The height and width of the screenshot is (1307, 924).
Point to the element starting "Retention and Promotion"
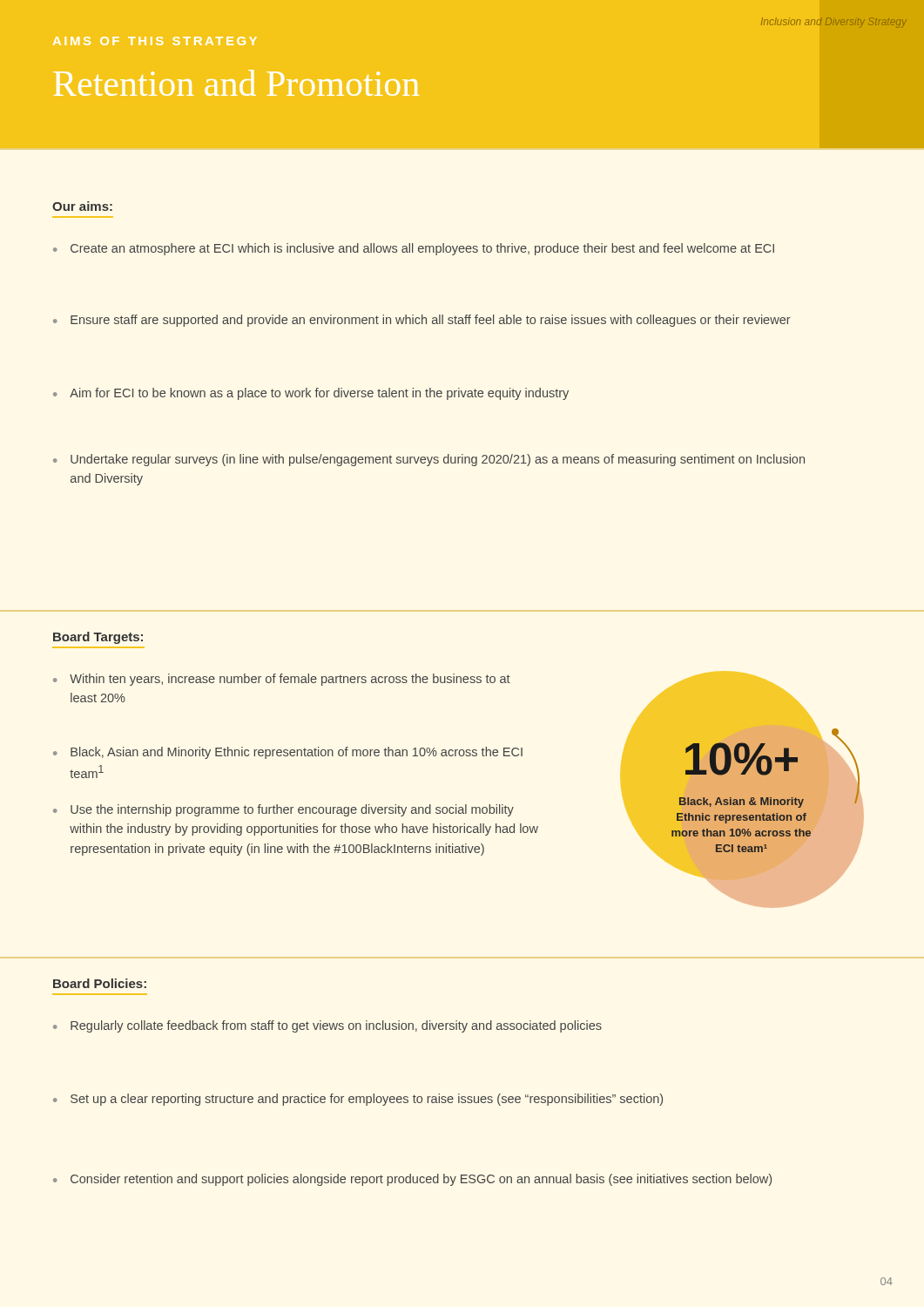coord(236,84)
